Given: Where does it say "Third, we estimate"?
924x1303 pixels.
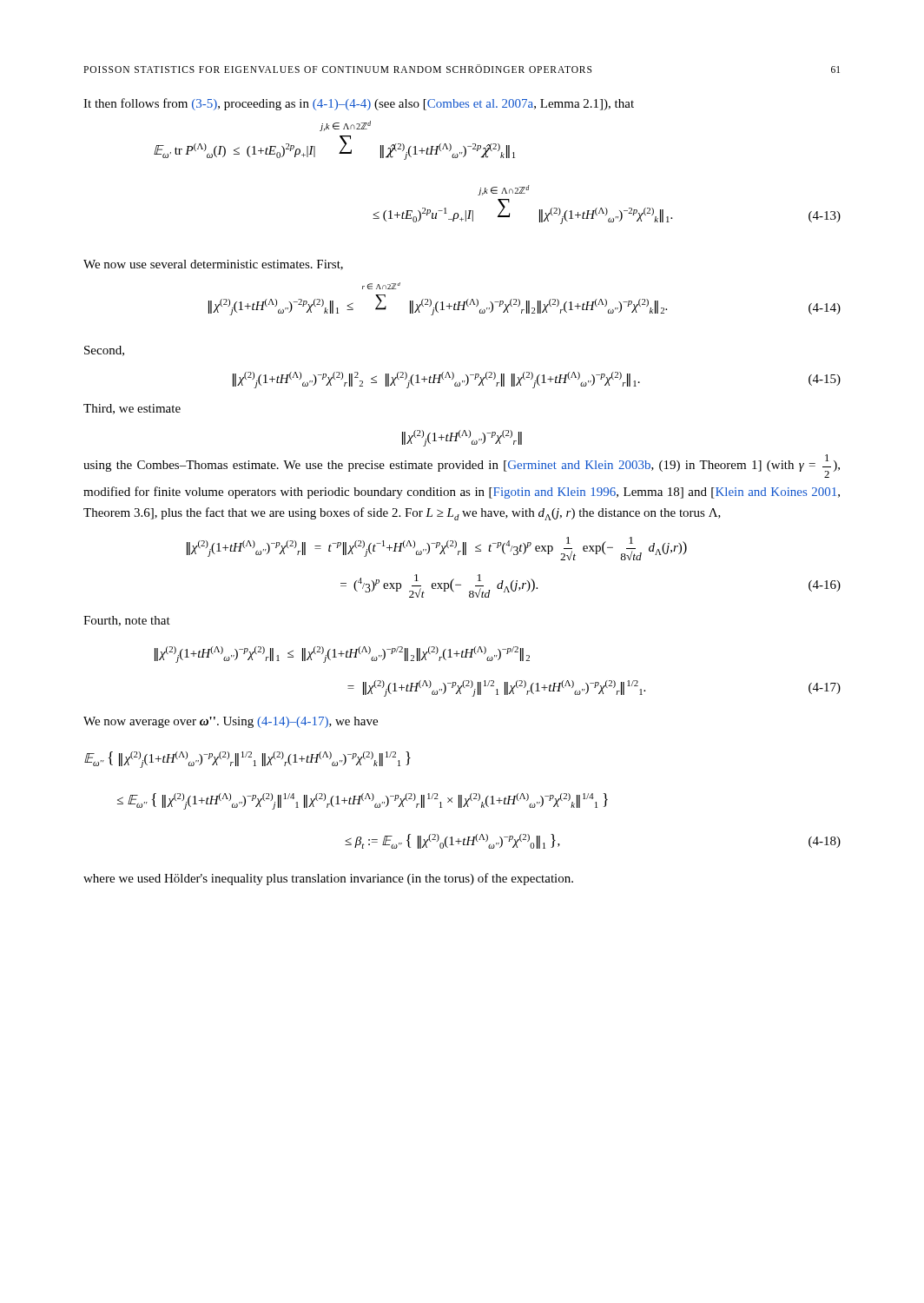Looking at the screenshot, I should (132, 408).
